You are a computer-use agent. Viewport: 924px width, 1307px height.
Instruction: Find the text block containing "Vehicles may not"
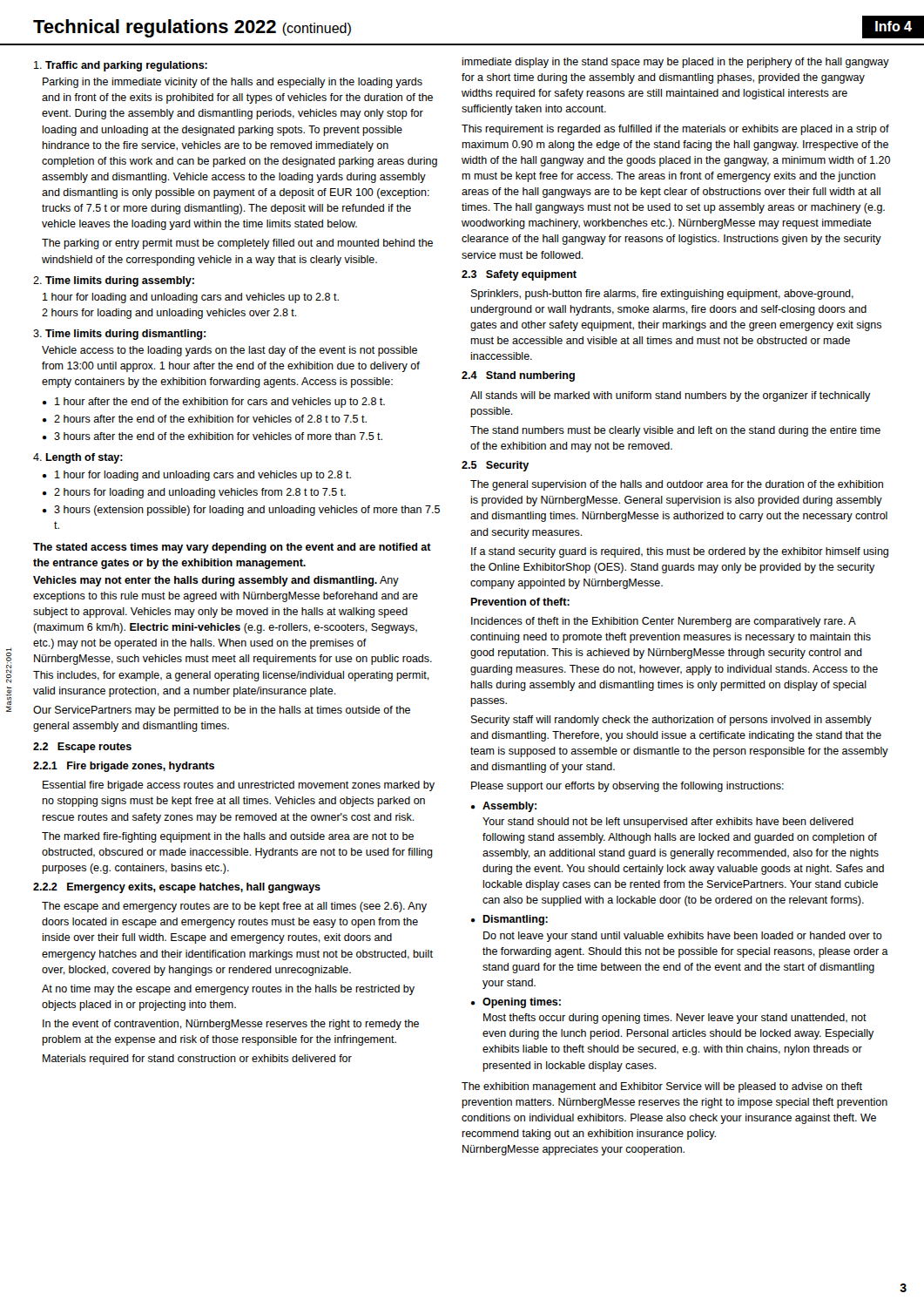click(x=237, y=653)
